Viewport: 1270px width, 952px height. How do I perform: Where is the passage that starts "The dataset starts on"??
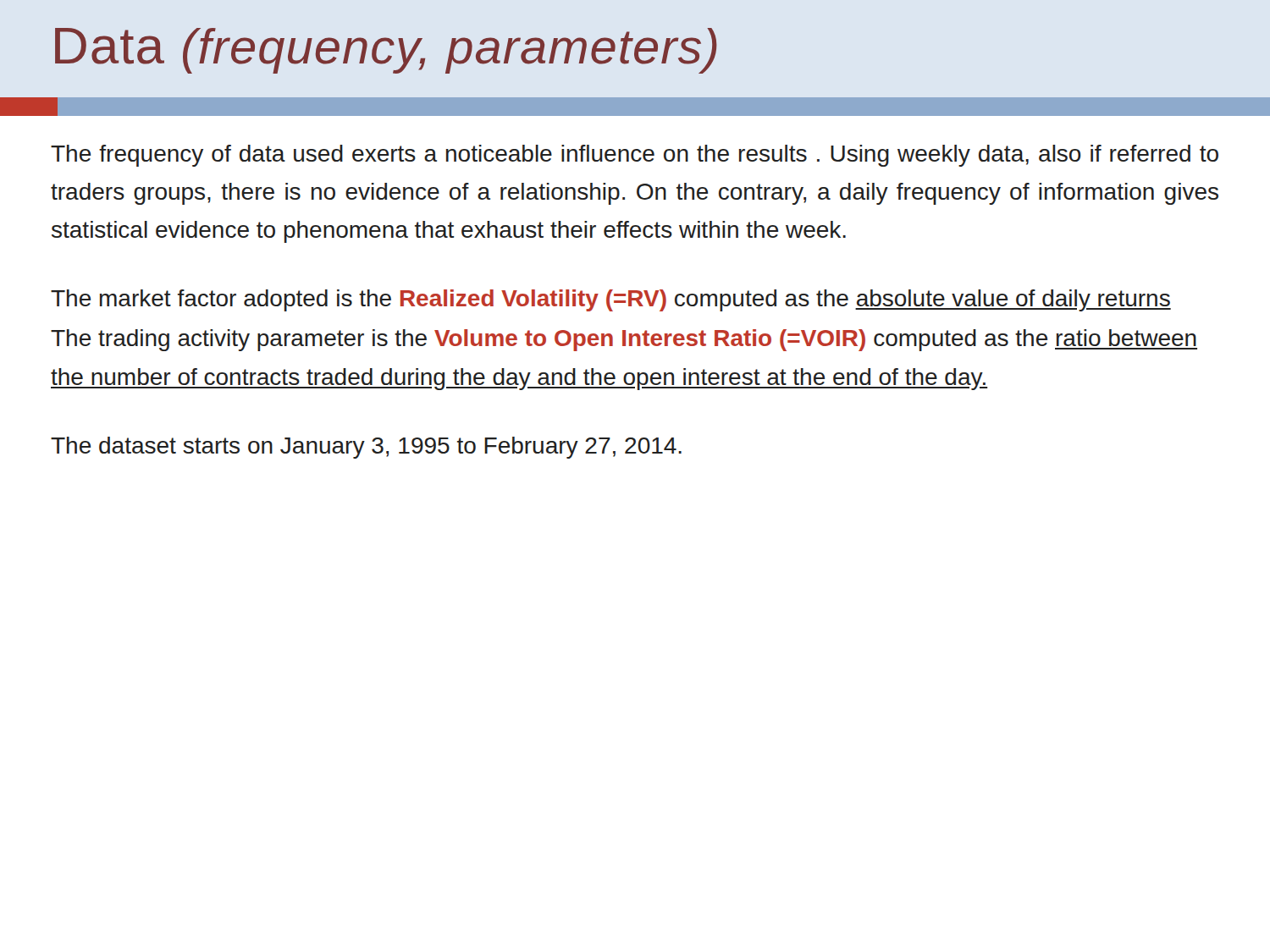[x=367, y=445]
